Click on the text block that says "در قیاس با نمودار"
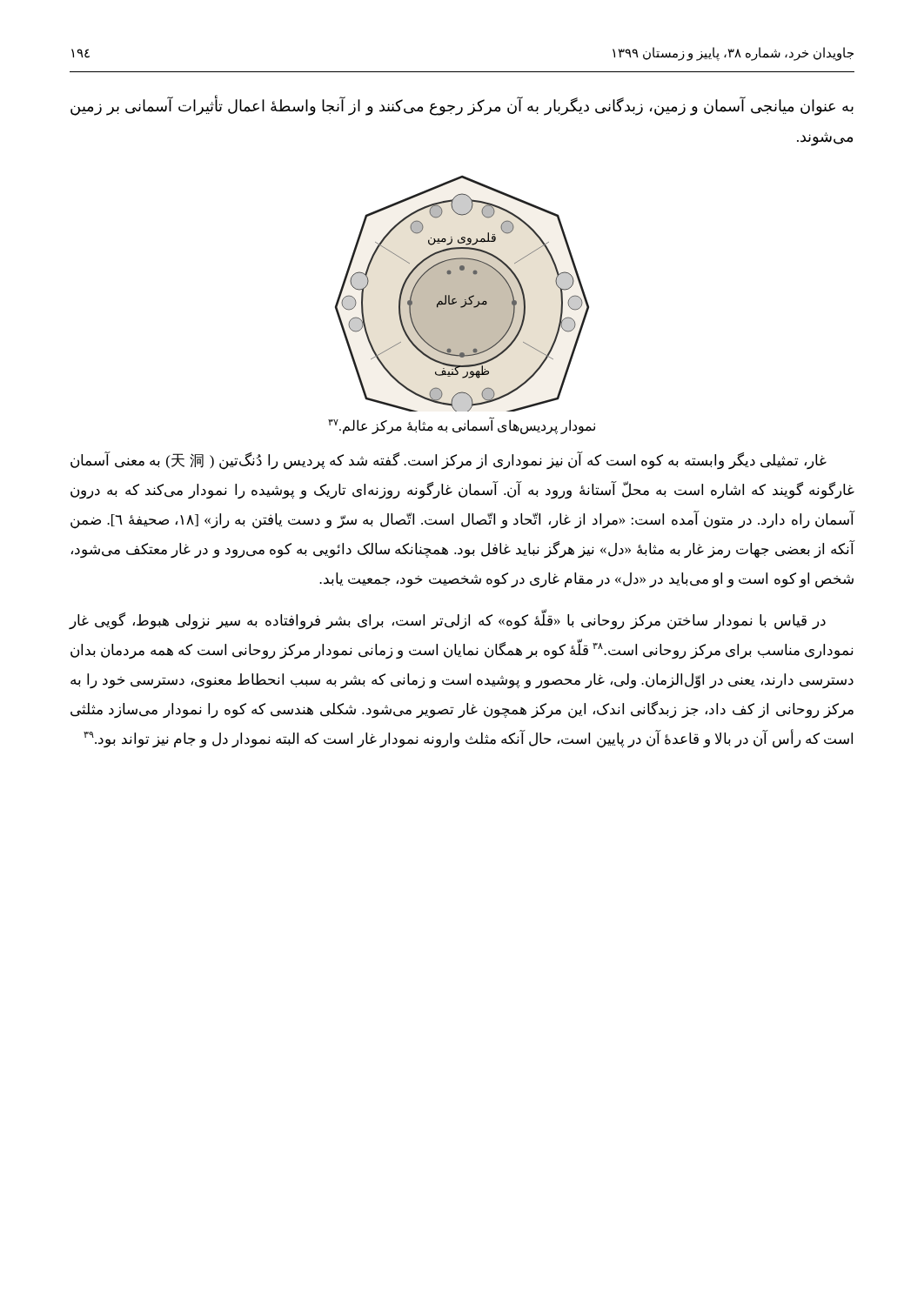The image size is (924, 1305). 462,680
